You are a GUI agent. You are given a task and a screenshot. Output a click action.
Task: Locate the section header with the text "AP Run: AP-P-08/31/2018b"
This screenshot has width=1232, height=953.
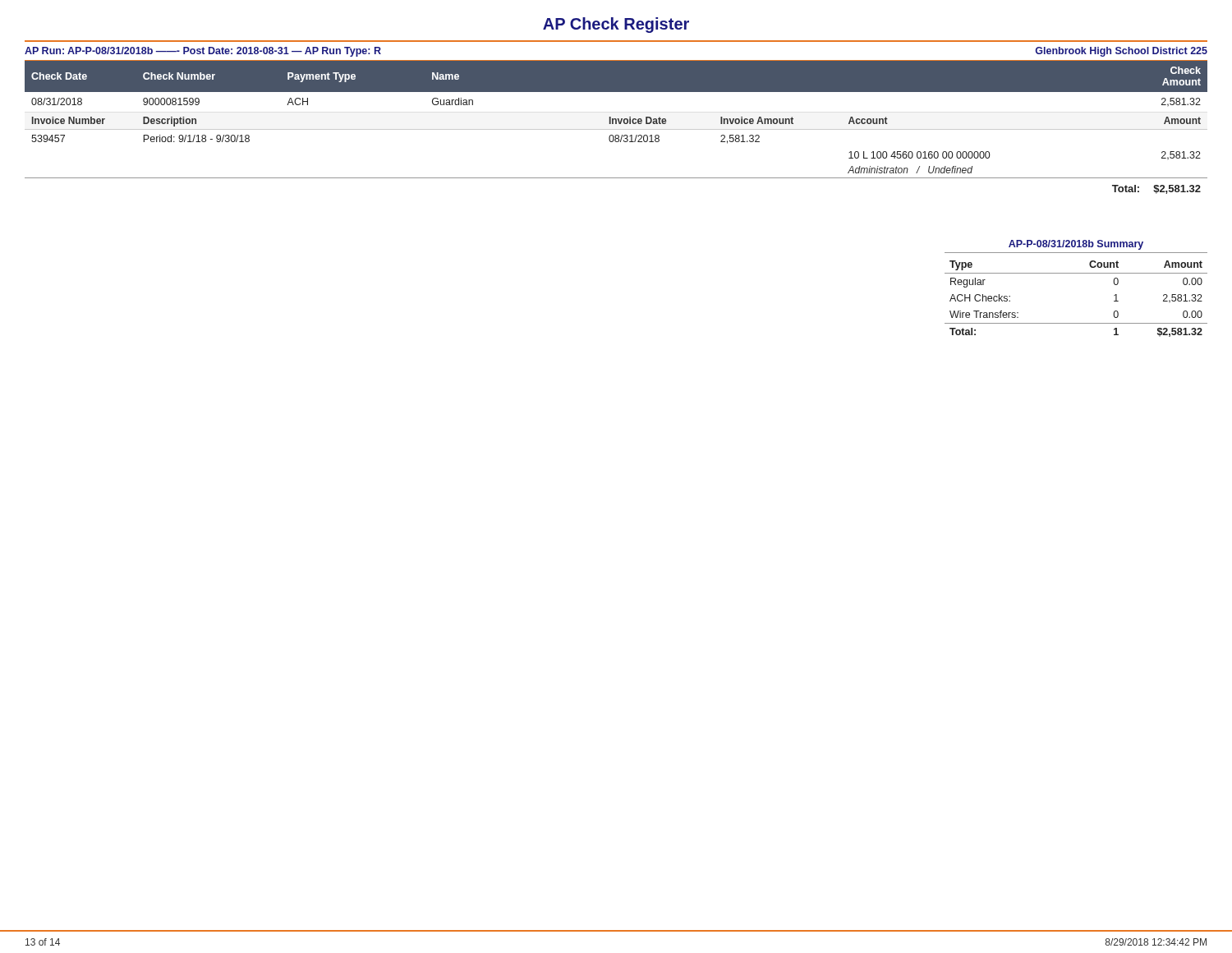pyautogui.click(x=616, y=51)
